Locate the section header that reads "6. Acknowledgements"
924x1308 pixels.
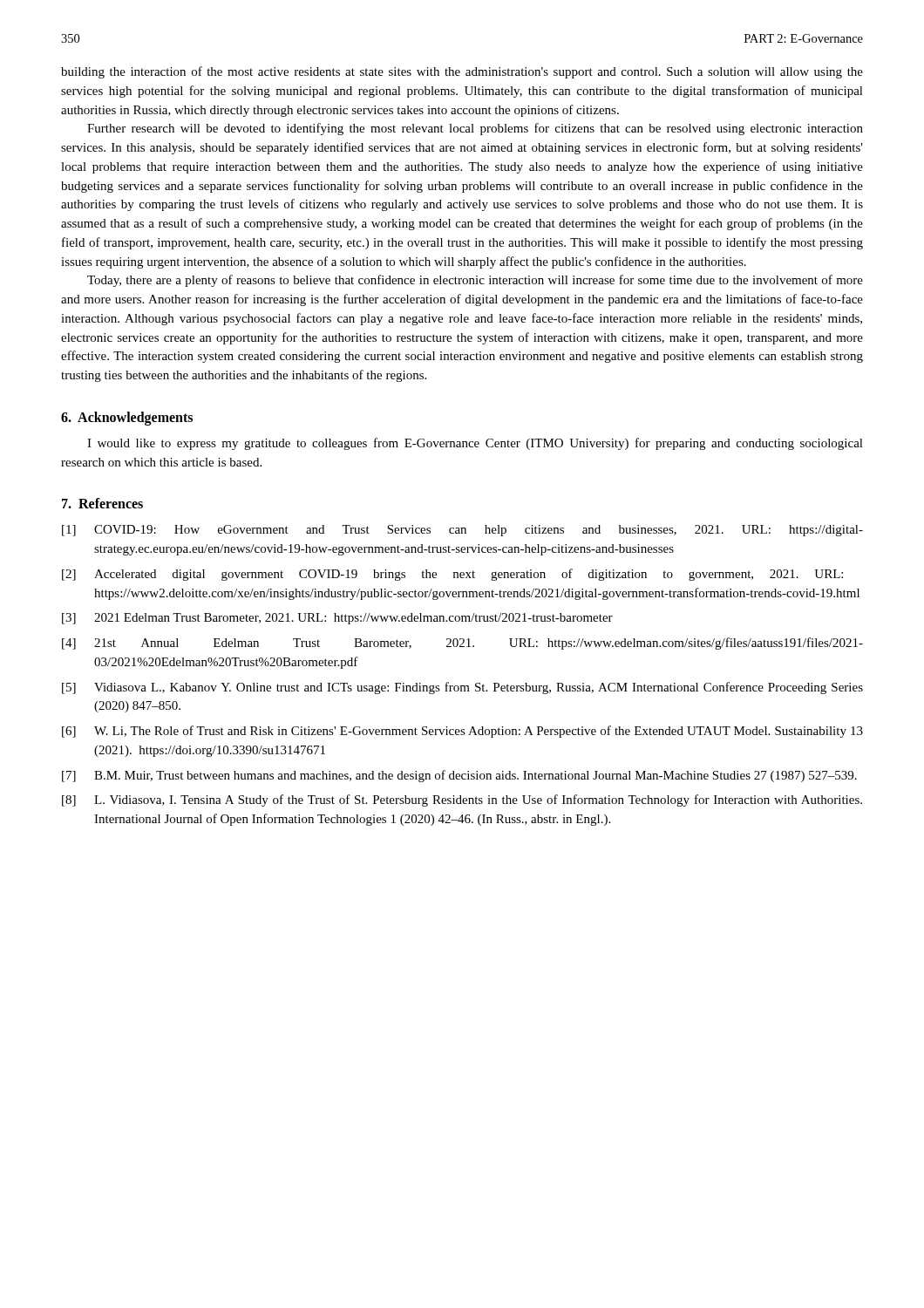(x=127, y=417)
